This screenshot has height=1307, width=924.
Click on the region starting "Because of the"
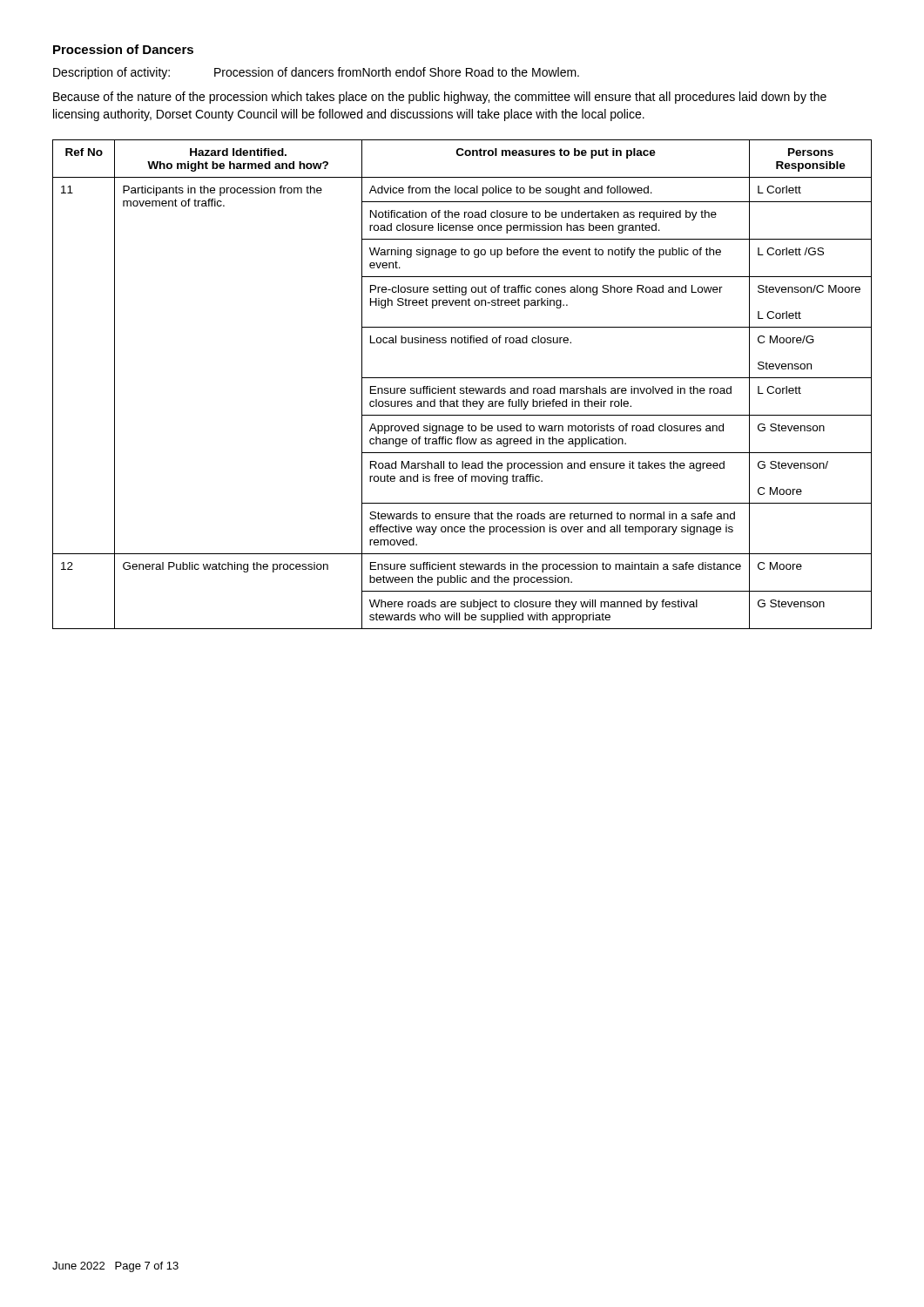click(440, 106)
